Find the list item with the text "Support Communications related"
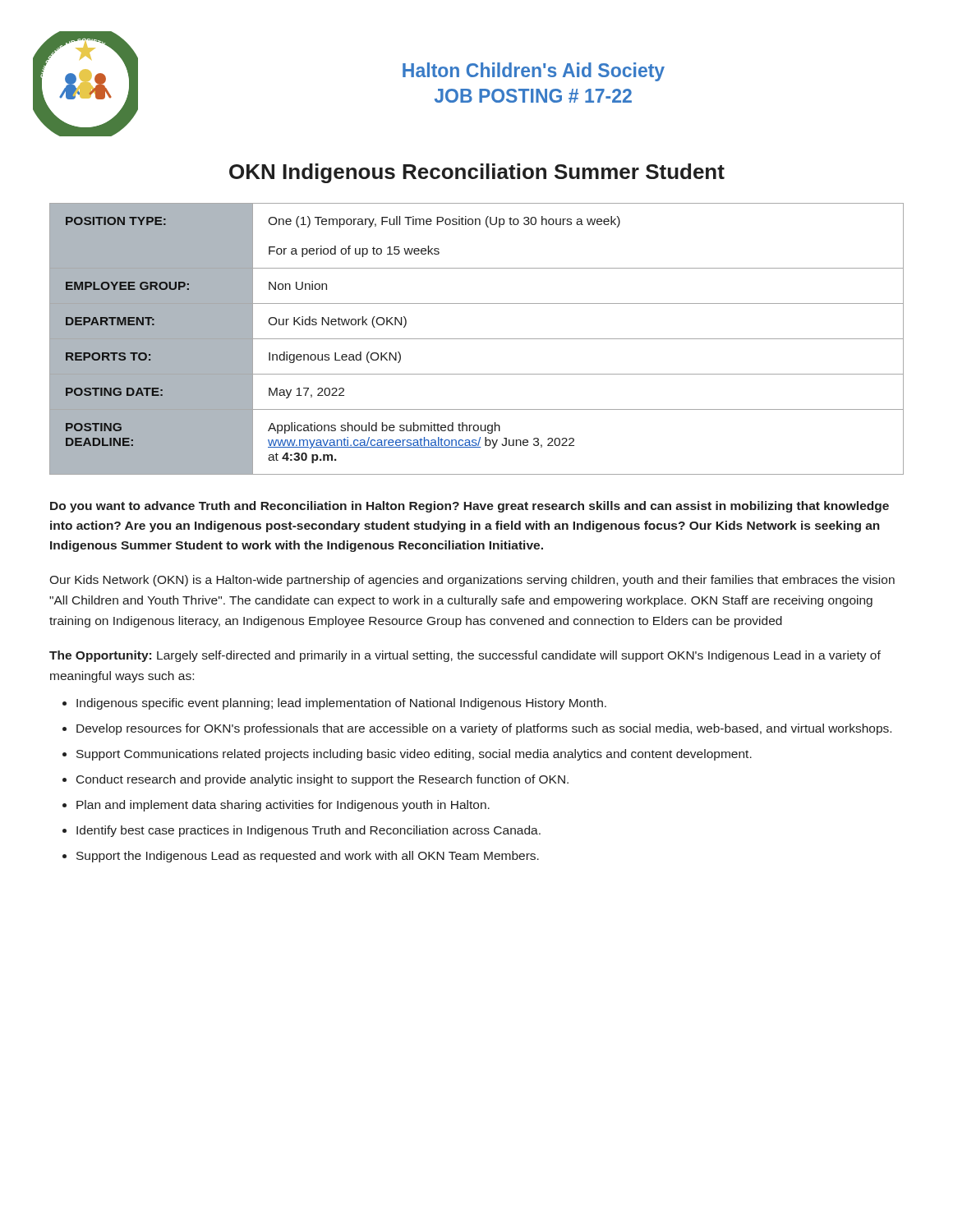This screenshot has height=1232, width=953. coord(414,754)
